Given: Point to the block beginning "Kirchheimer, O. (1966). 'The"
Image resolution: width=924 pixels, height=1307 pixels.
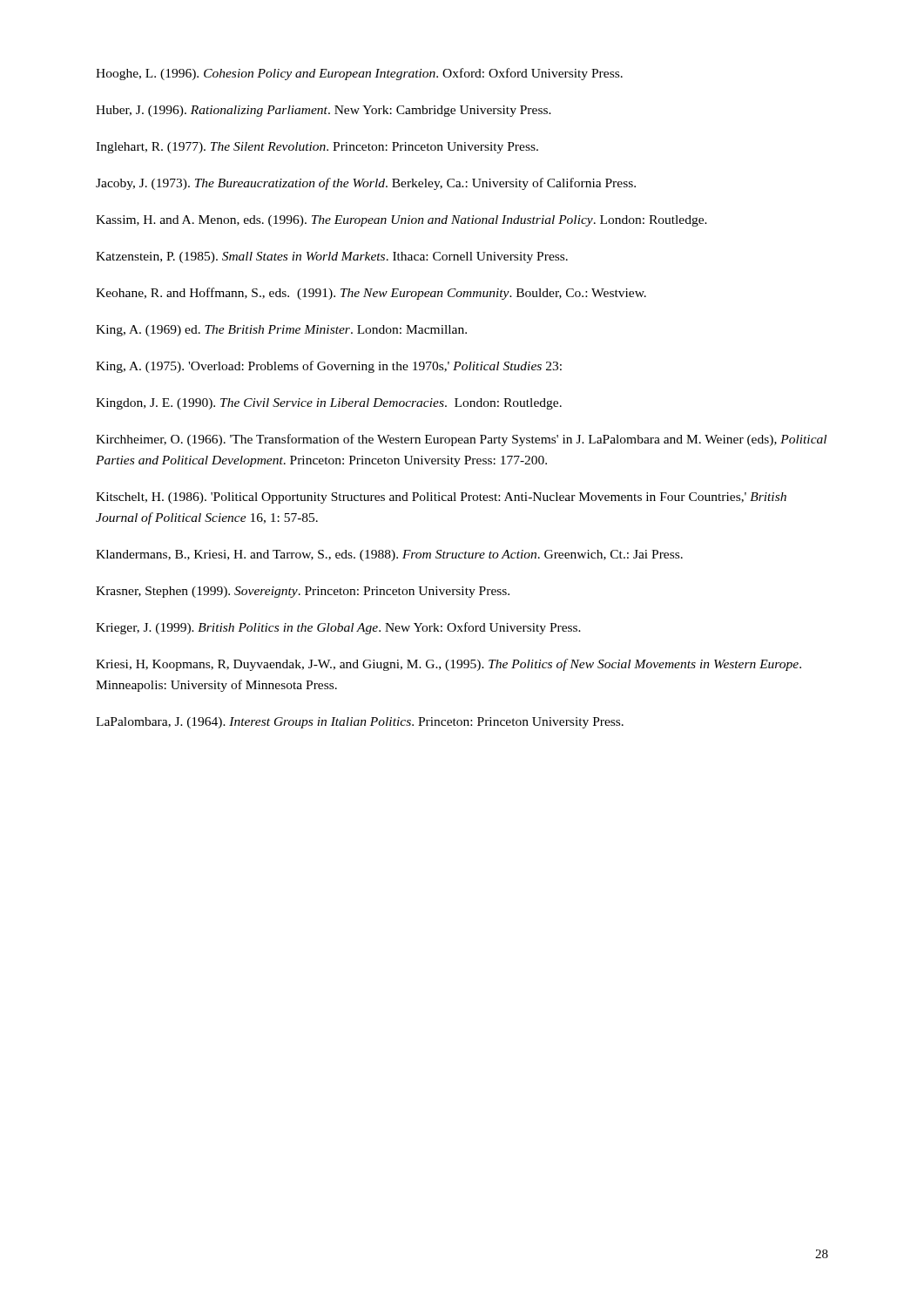Looking at the screenshot, I should pyautogui.click(x=461, y=449).
